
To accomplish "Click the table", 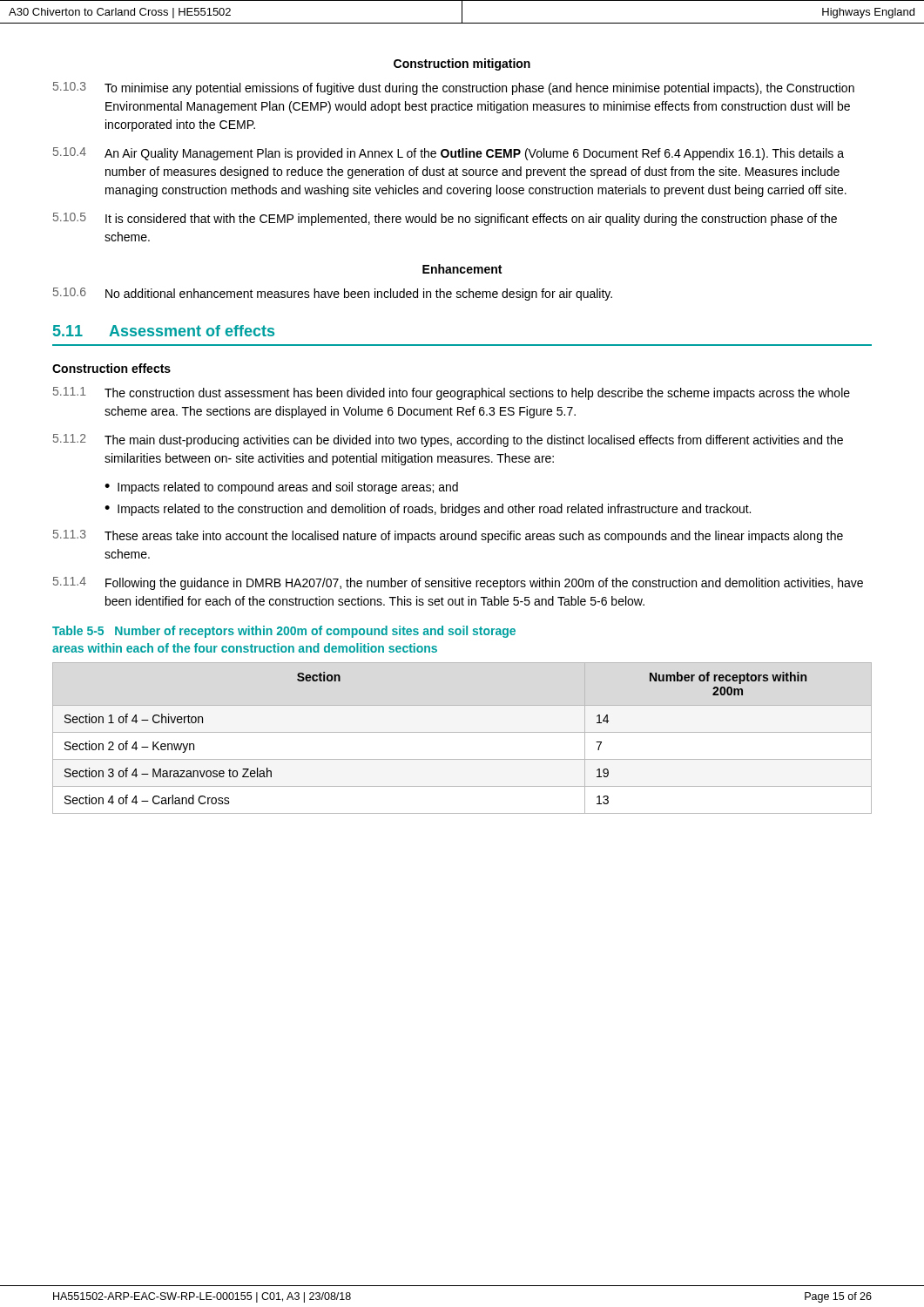I will pos(462,738).
